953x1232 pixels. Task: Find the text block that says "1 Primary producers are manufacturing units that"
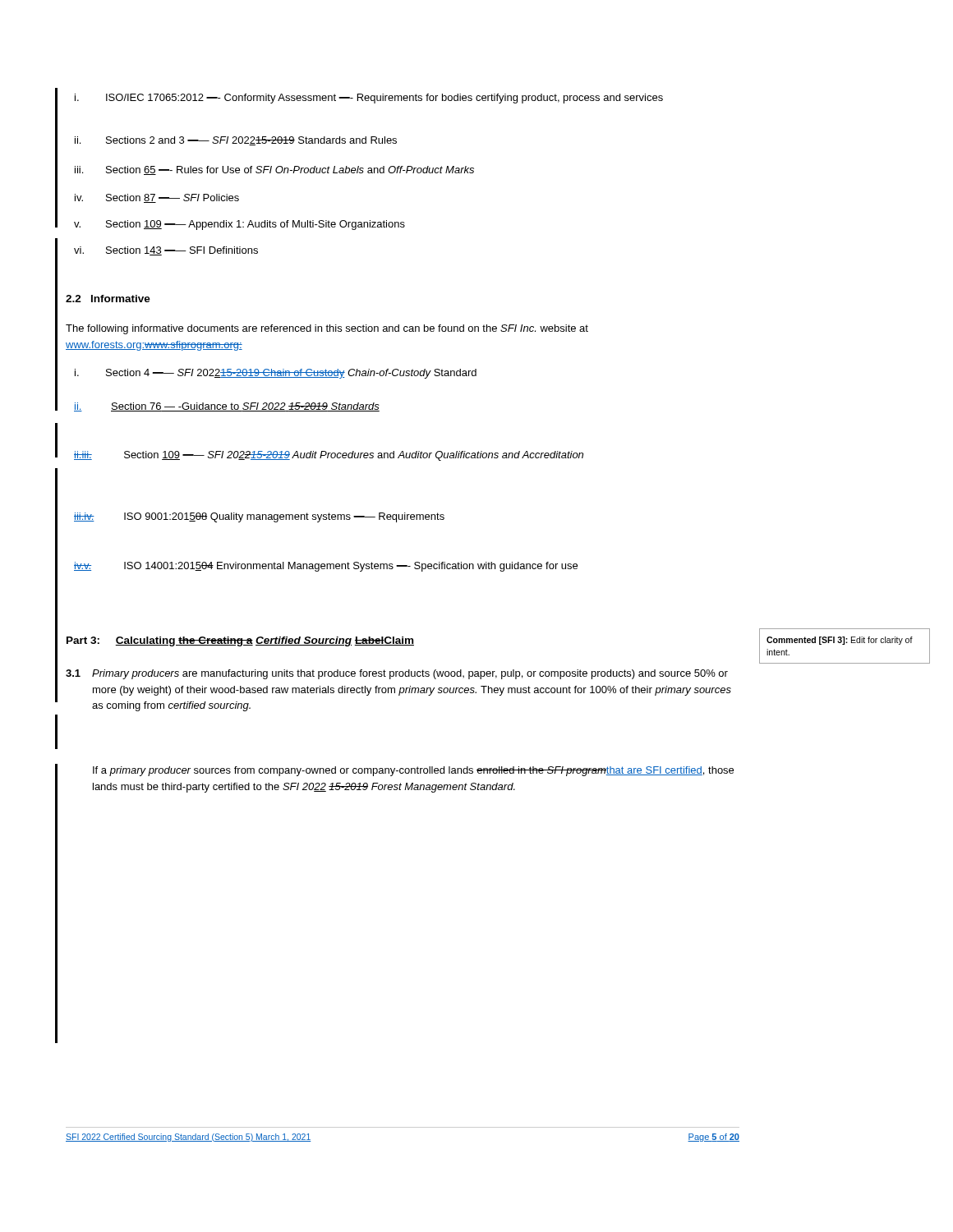click(403, 689)
